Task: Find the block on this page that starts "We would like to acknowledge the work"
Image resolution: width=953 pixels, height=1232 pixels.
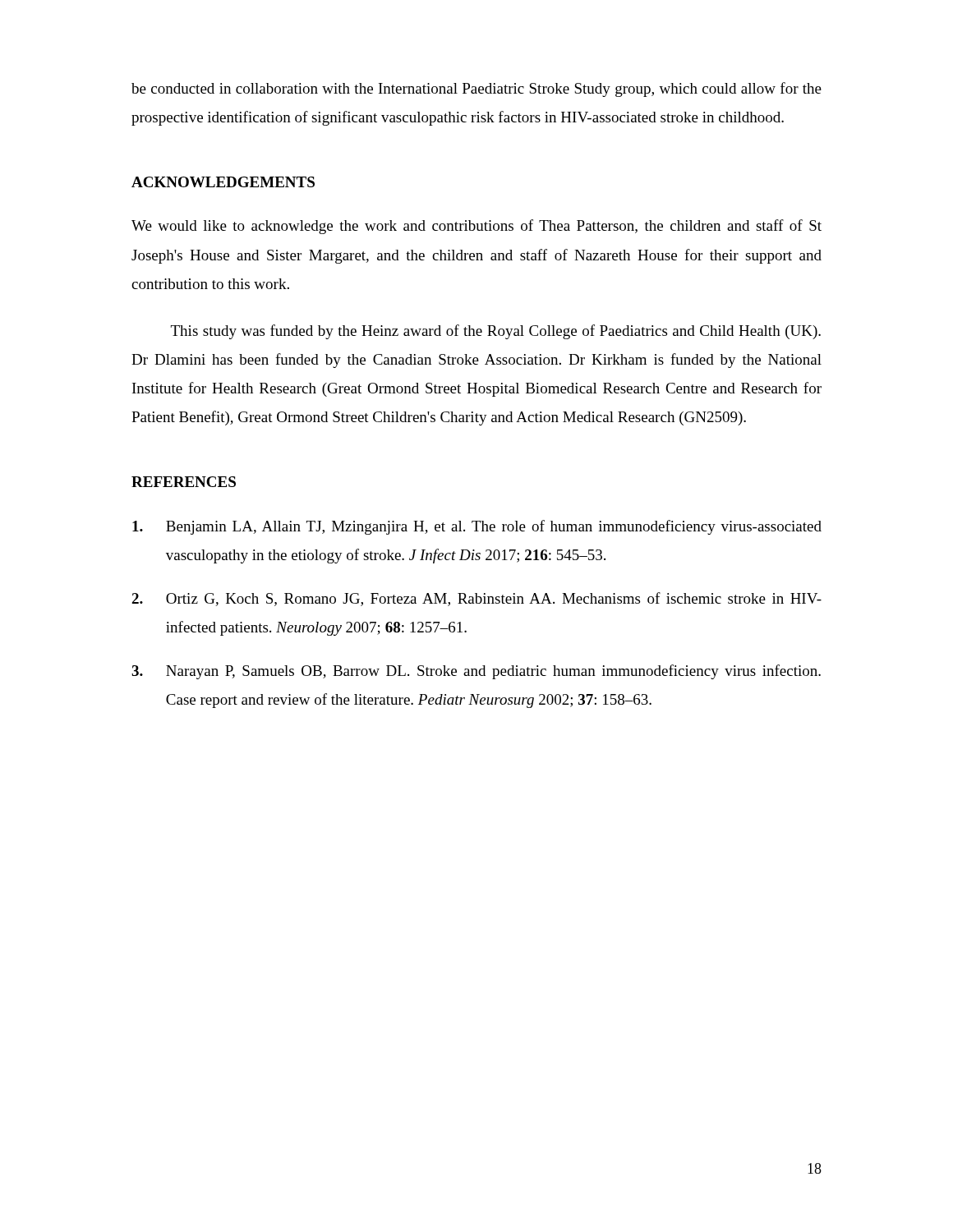Action: (x=476, y=321)
